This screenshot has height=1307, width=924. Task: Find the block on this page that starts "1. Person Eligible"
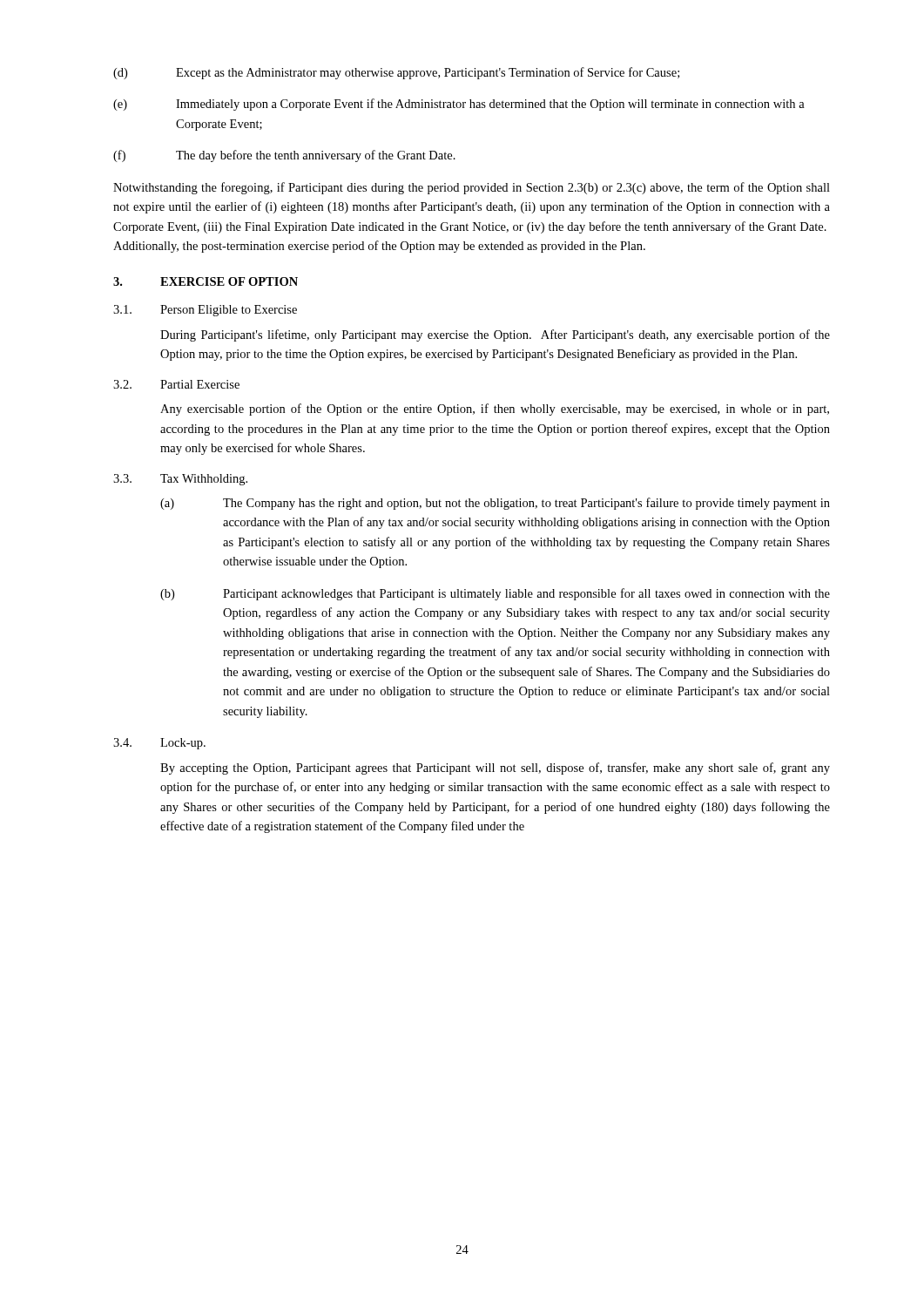205,310
